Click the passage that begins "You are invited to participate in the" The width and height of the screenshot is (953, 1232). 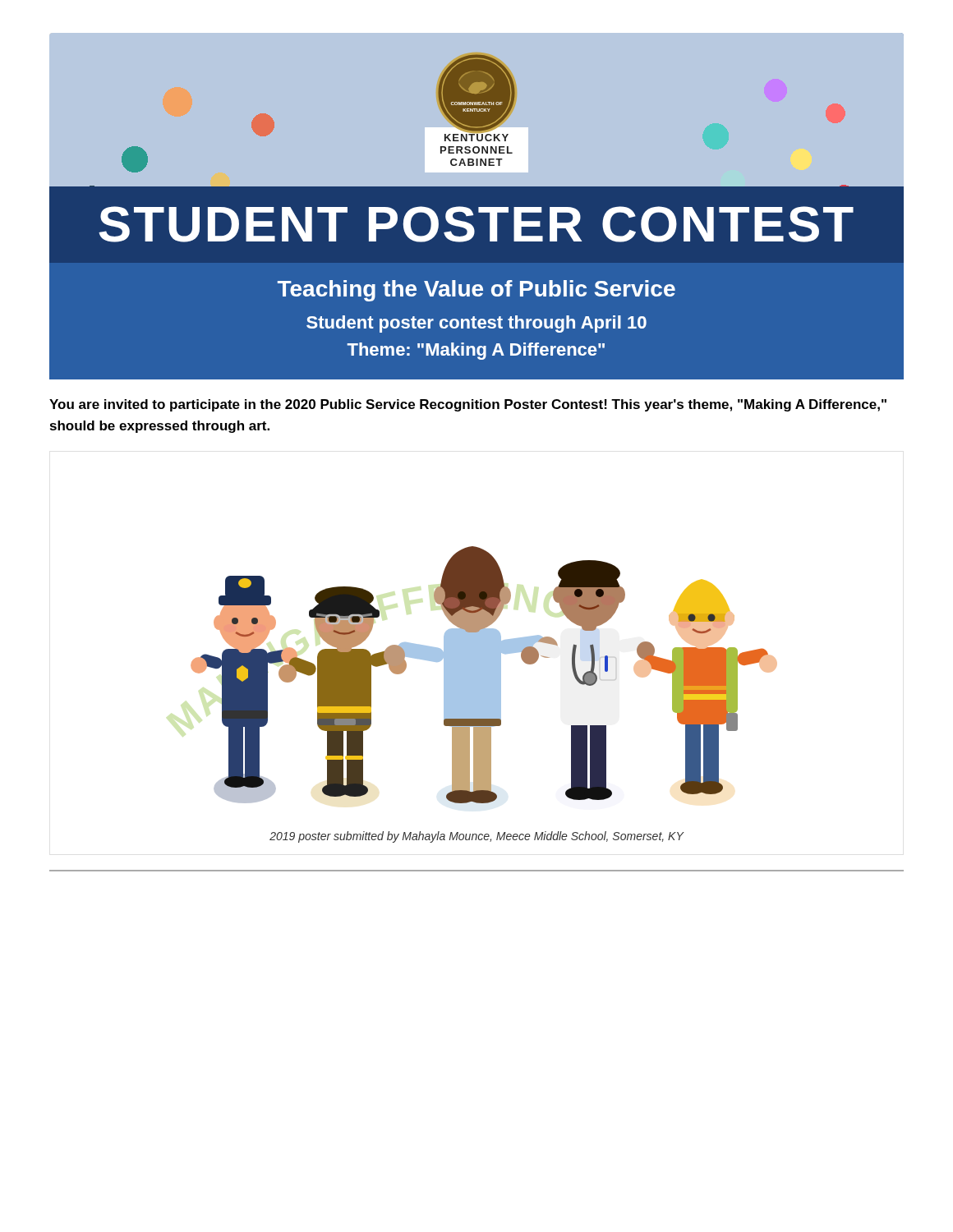468,415
